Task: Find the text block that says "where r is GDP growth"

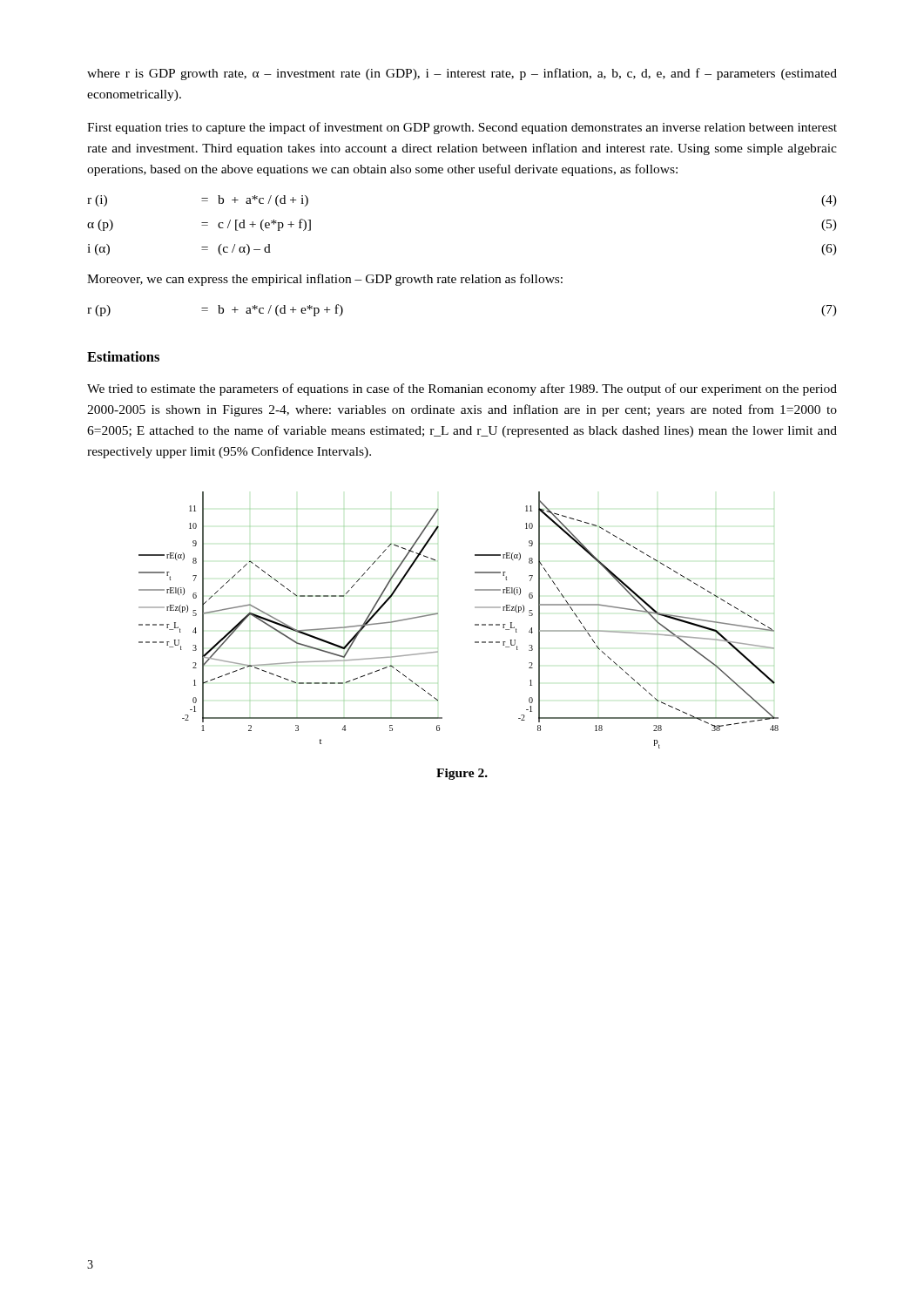Action: pos(462,83)
